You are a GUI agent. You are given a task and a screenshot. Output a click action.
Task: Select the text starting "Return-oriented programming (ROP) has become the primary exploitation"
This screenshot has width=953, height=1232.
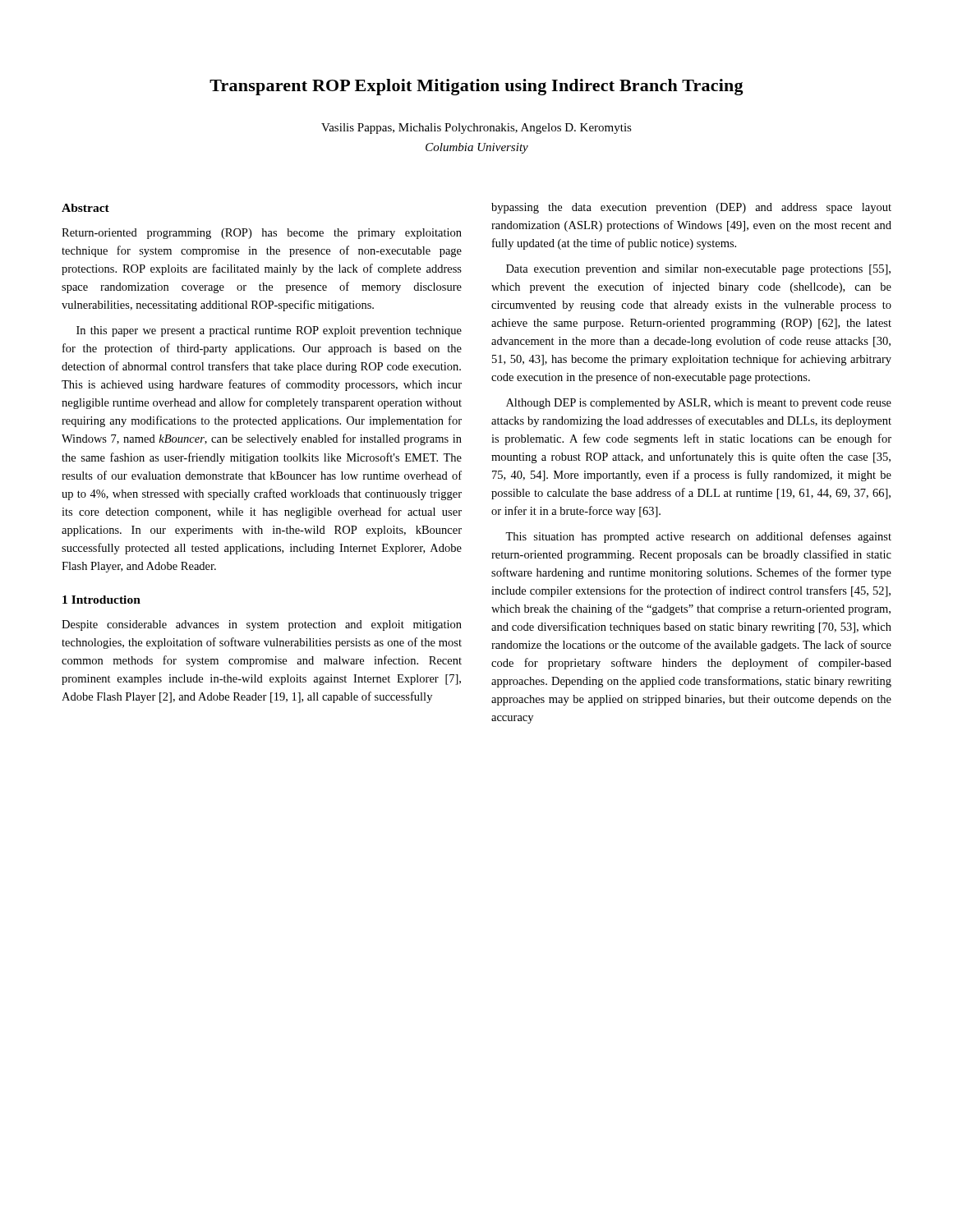click(262, 399)
